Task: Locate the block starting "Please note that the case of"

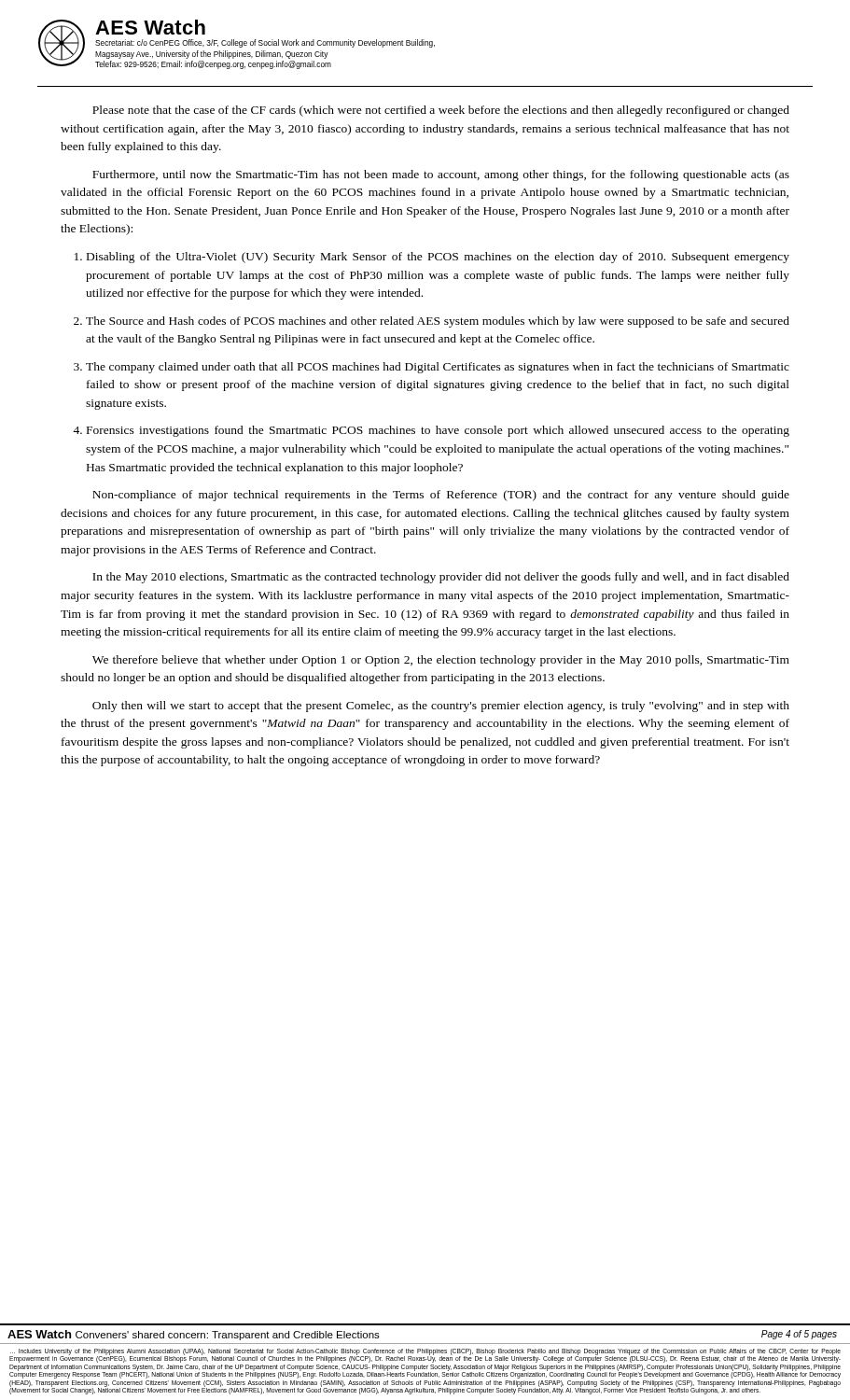Action: (425, 128)
